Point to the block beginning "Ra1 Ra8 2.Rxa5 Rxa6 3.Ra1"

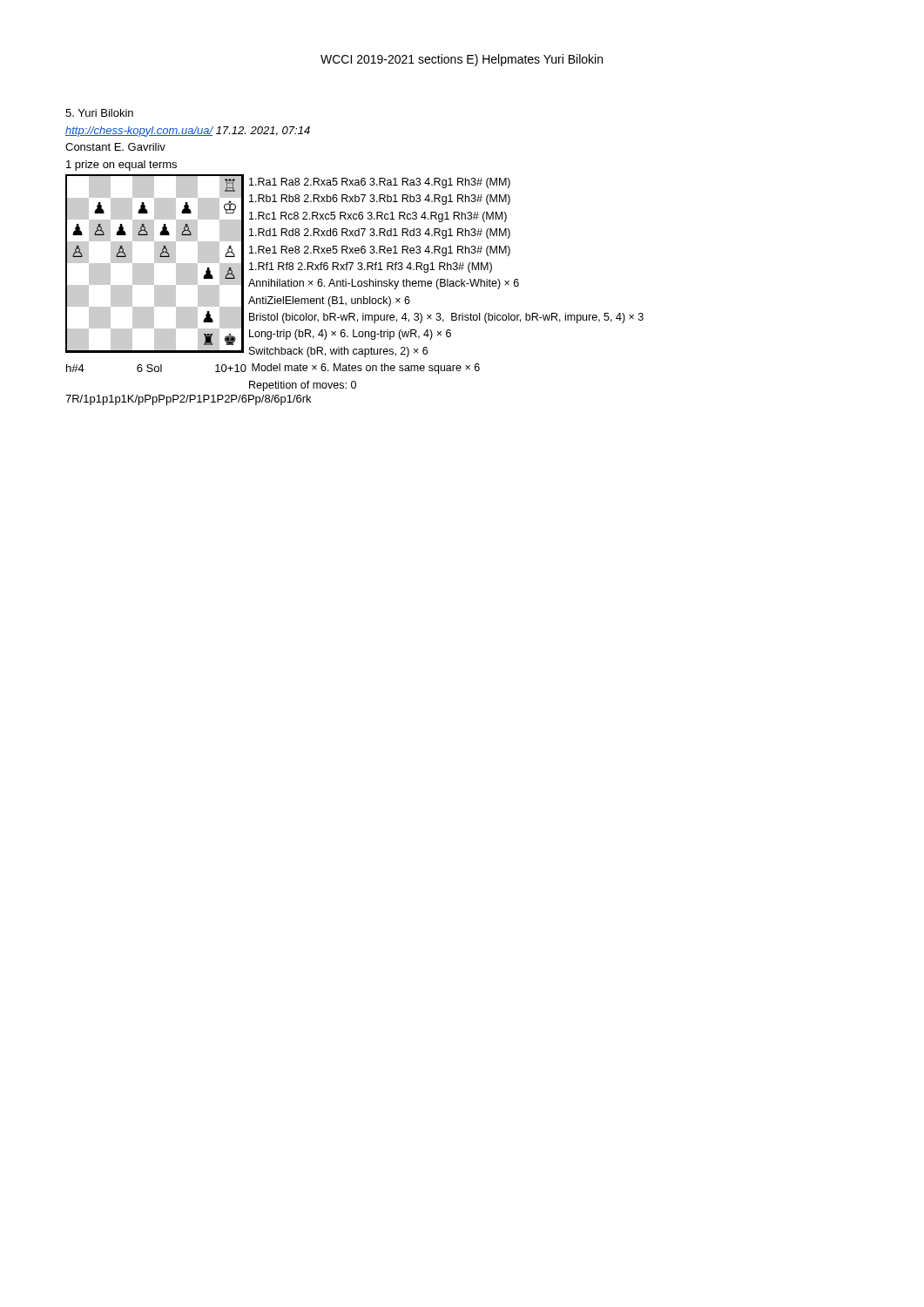(446, 283)
